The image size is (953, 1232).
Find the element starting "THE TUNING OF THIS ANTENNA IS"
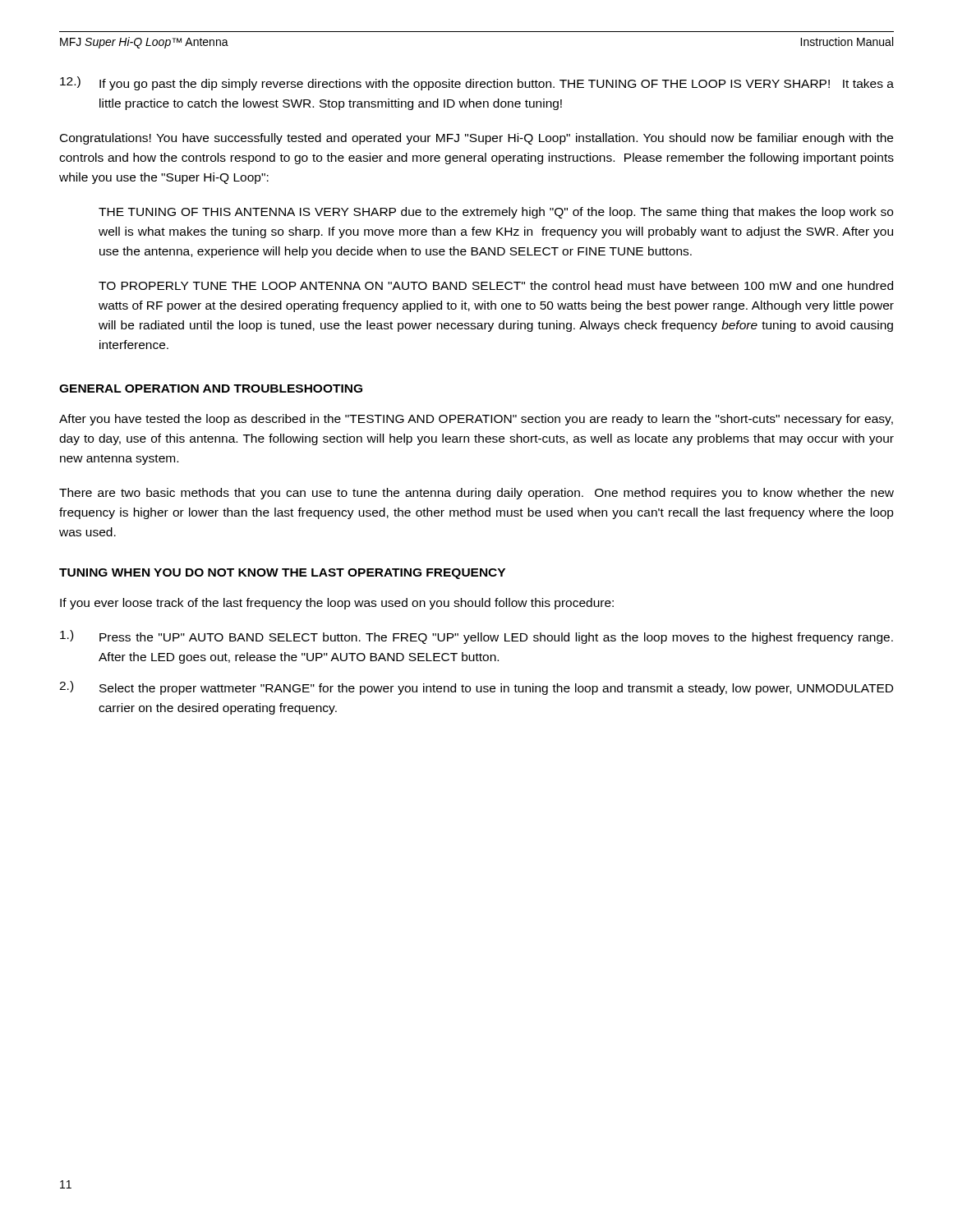496,231
